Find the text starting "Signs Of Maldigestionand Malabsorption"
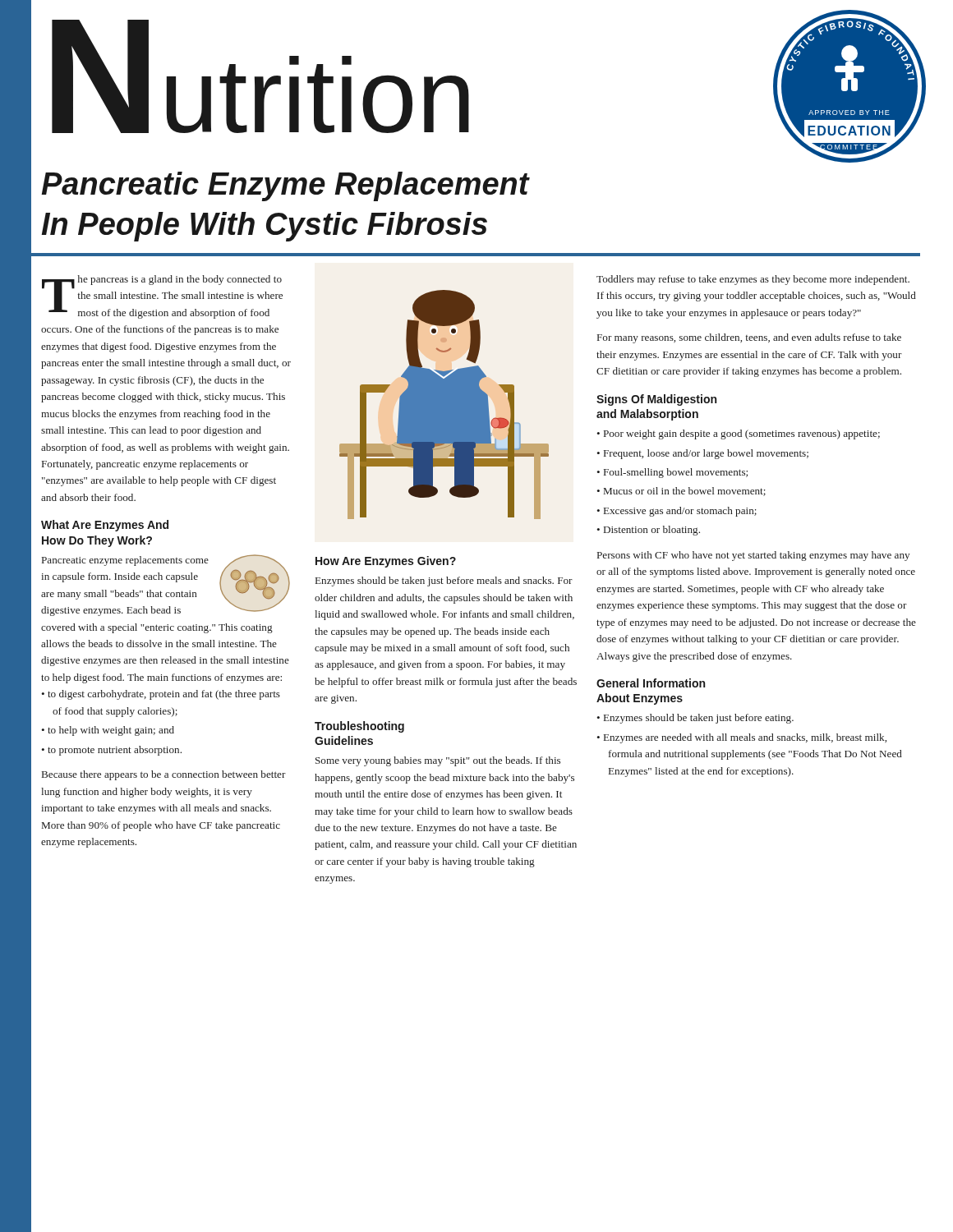The height and width of the screenshot is (1232, 953). [657, 406]
